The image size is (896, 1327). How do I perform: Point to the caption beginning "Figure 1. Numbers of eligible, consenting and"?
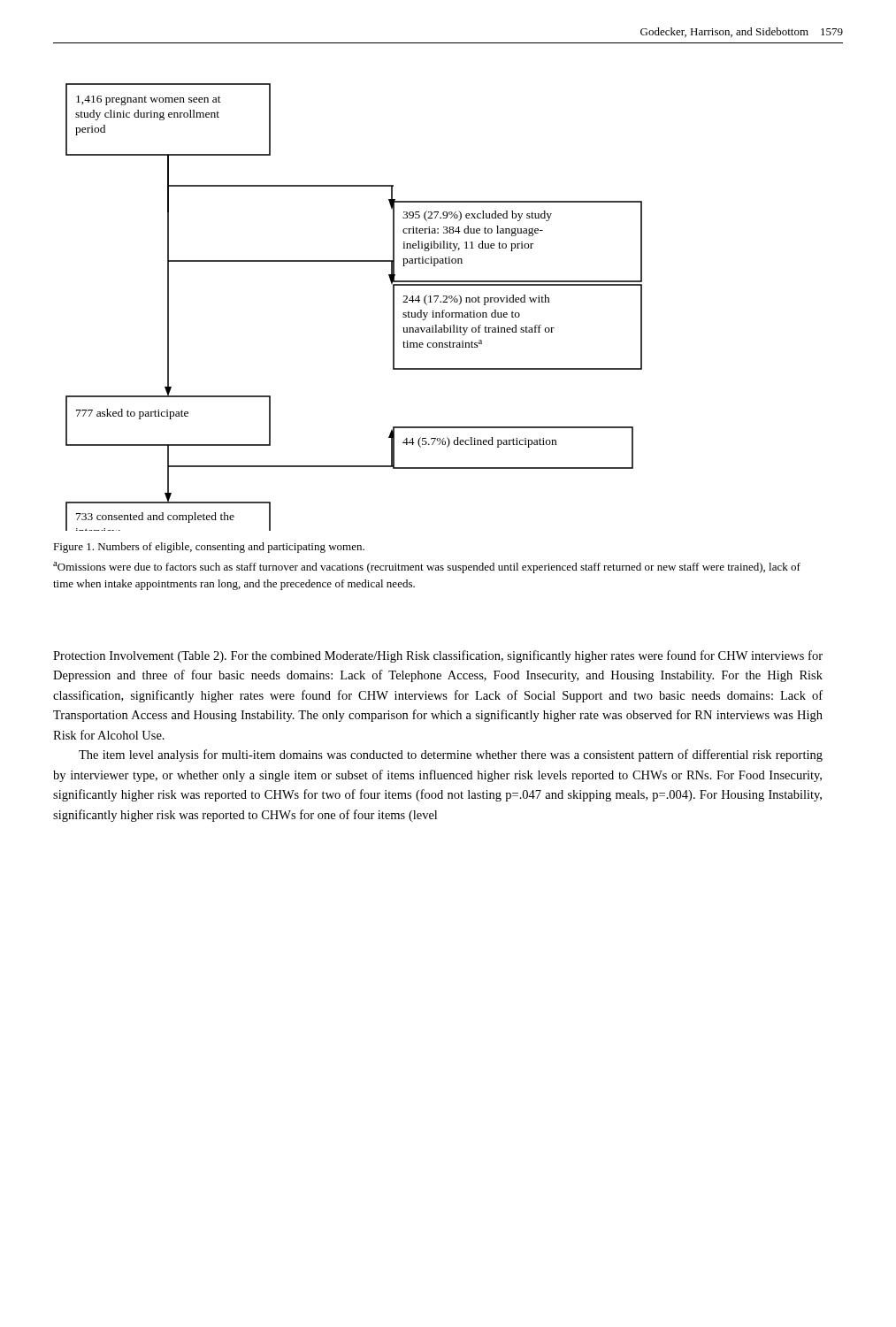(x=427, y=565)
